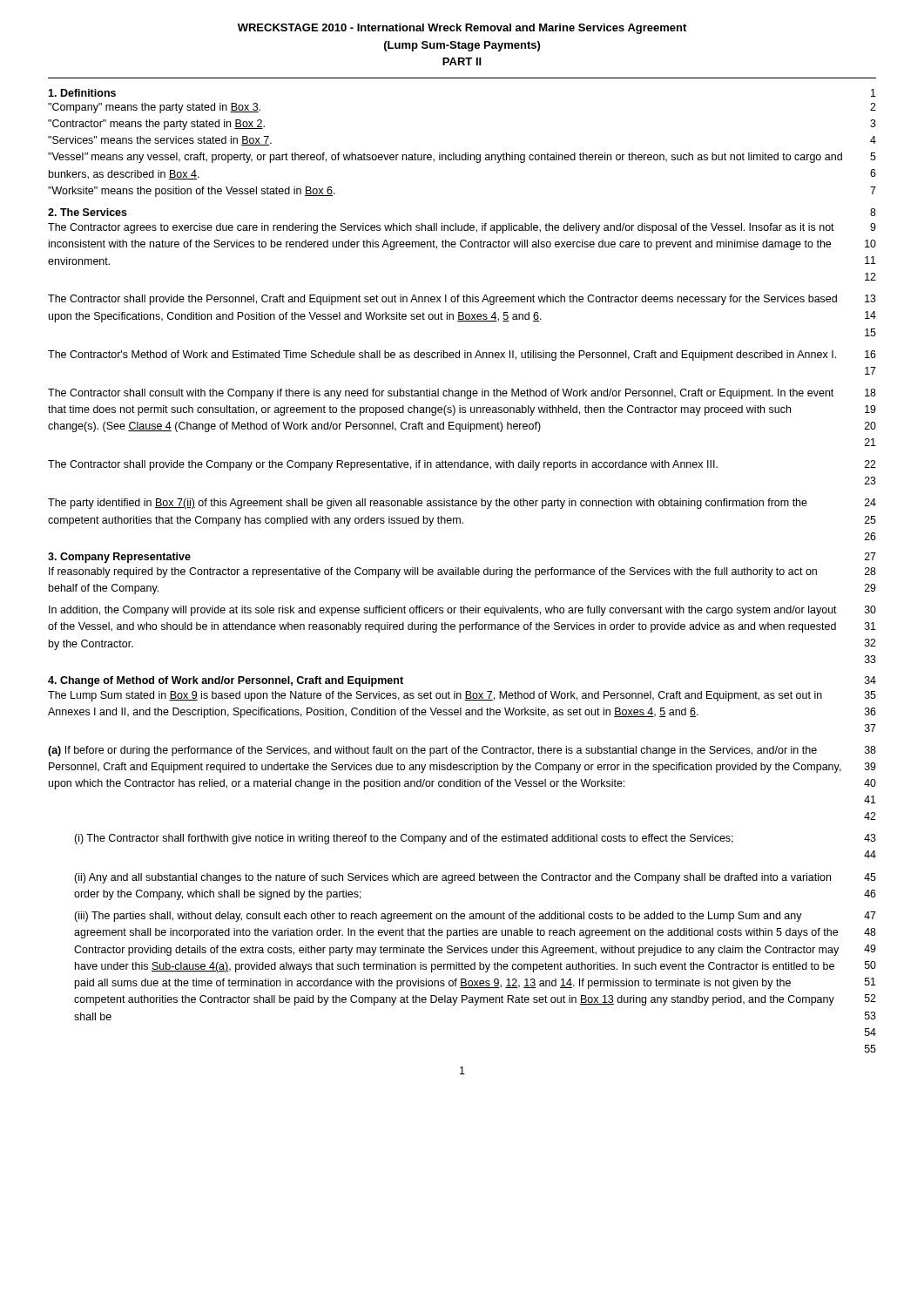Find the text block that reads ""Company" means the party stated"
Image resolution: width=924 pixels, height=1307 pixels.
point(462,149)
